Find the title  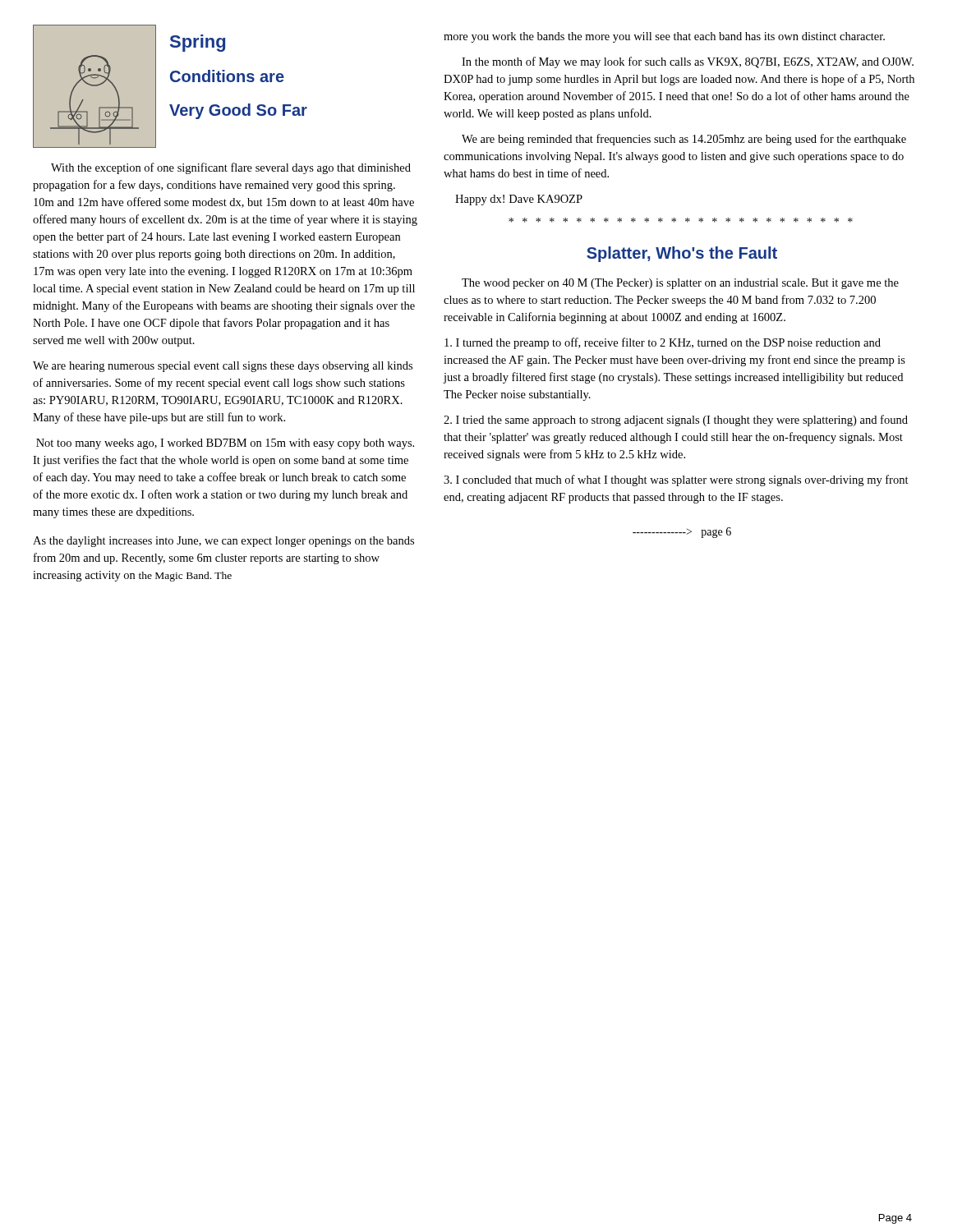click(170, 86)
